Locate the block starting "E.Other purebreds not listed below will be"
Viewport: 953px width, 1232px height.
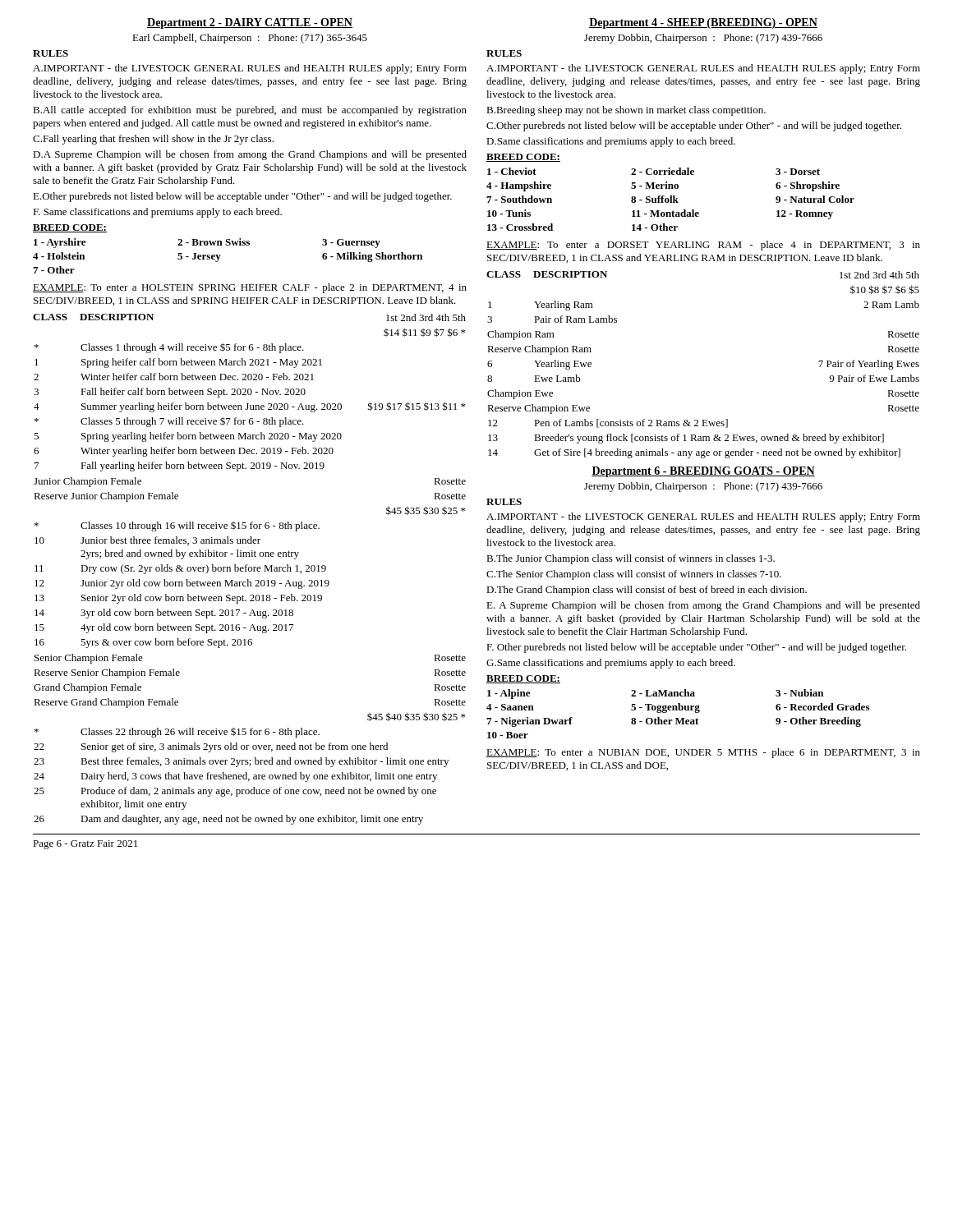click(x=243, y=196)
